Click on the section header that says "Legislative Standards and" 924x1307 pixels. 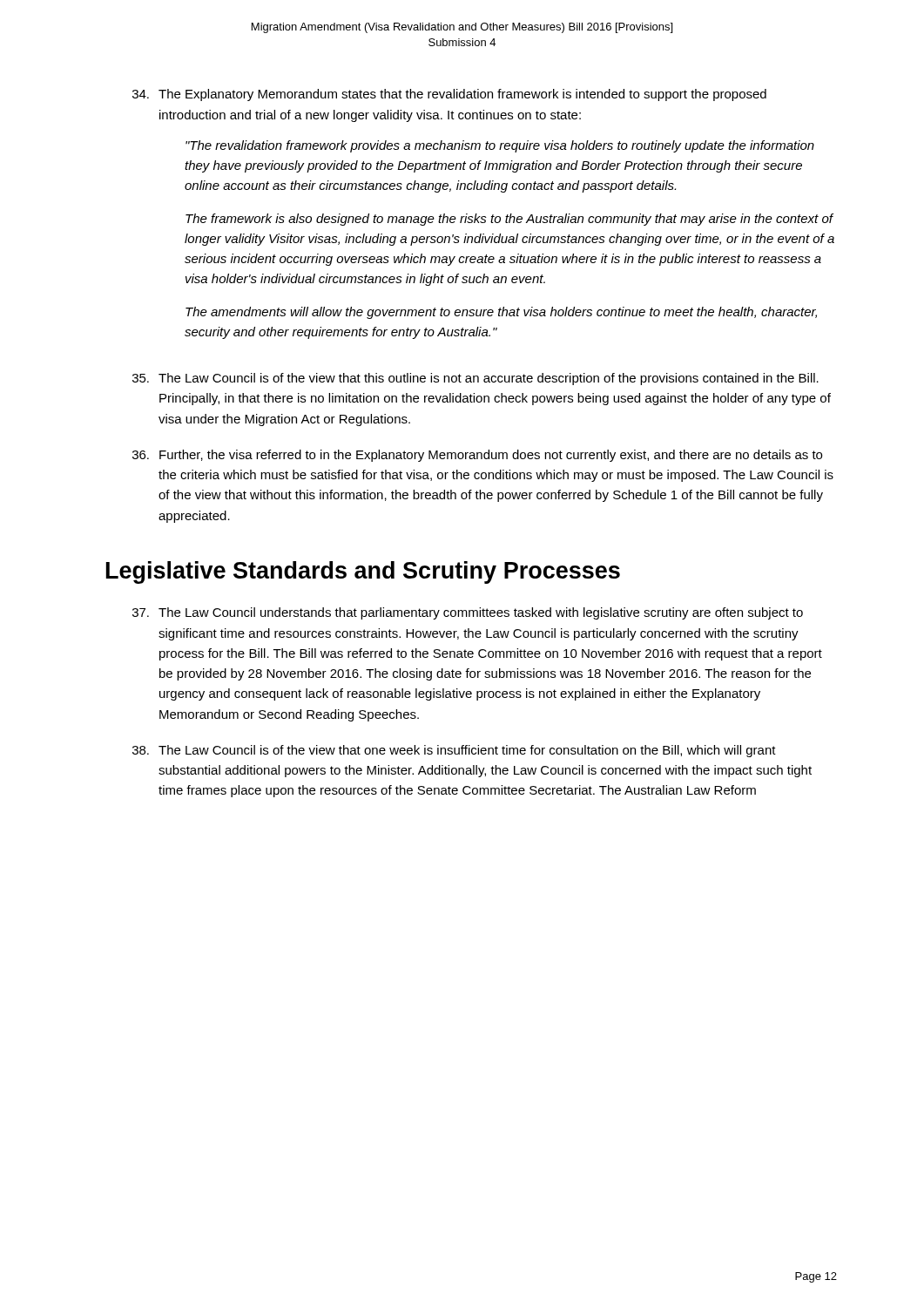pyautogui.click(x=363, y=571)
